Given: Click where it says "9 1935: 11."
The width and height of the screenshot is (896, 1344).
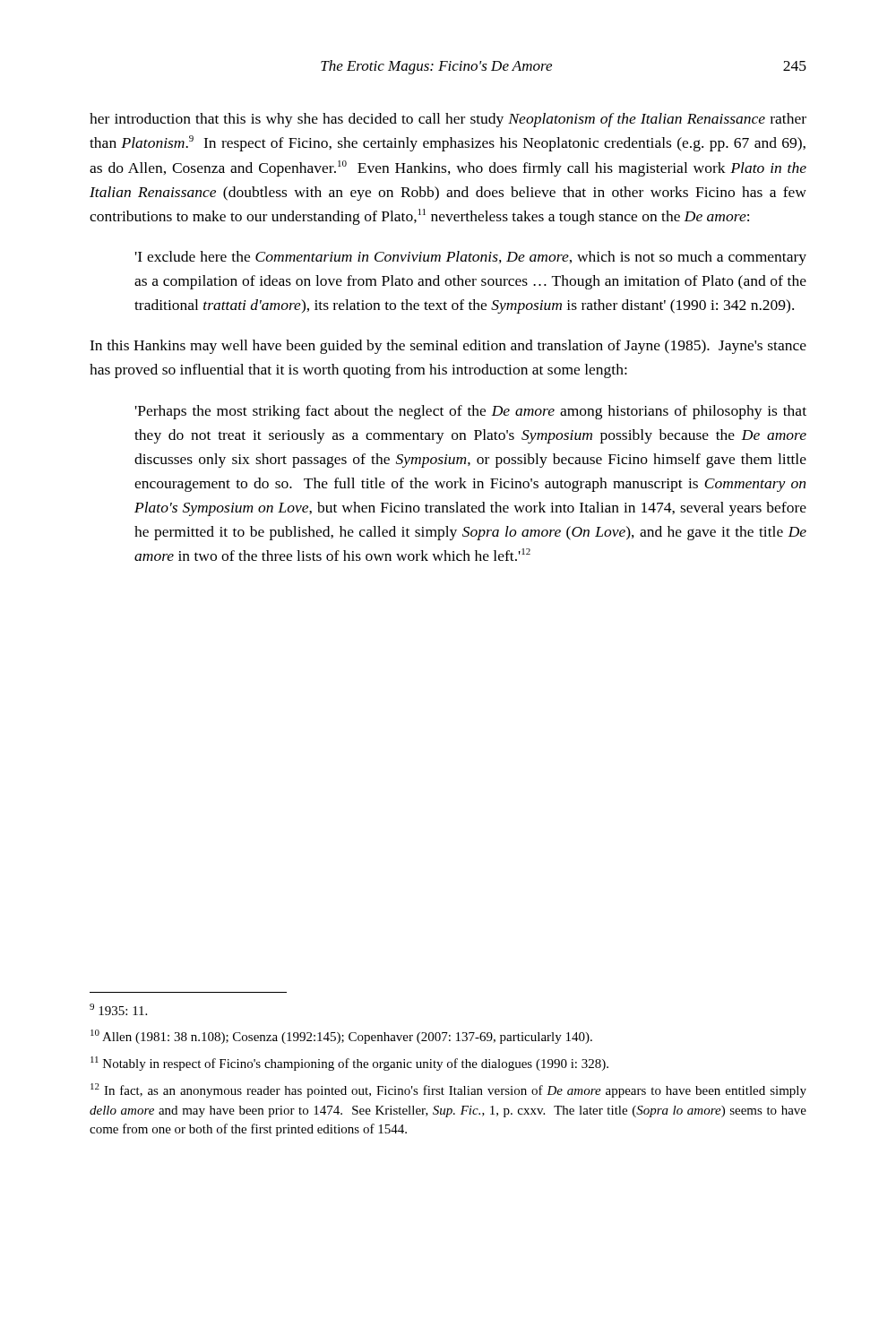Looking at the screenshot, I should pyautogui.click(x=119, y=1009).
